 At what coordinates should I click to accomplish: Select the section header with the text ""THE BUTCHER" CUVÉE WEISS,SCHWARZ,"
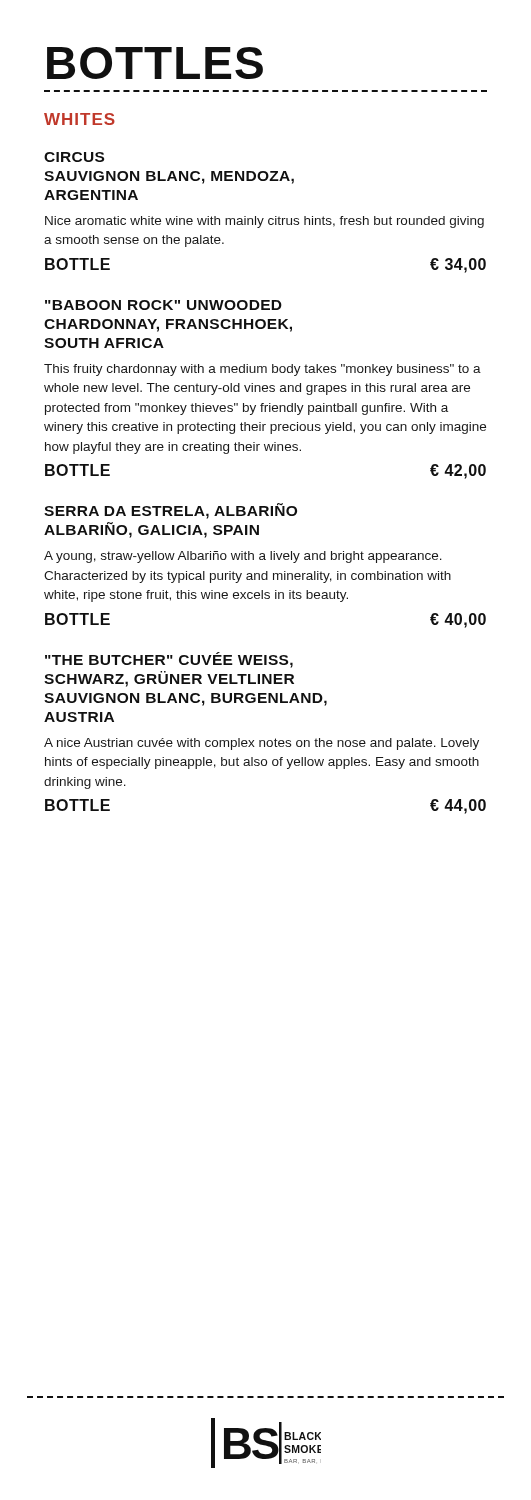186,688
